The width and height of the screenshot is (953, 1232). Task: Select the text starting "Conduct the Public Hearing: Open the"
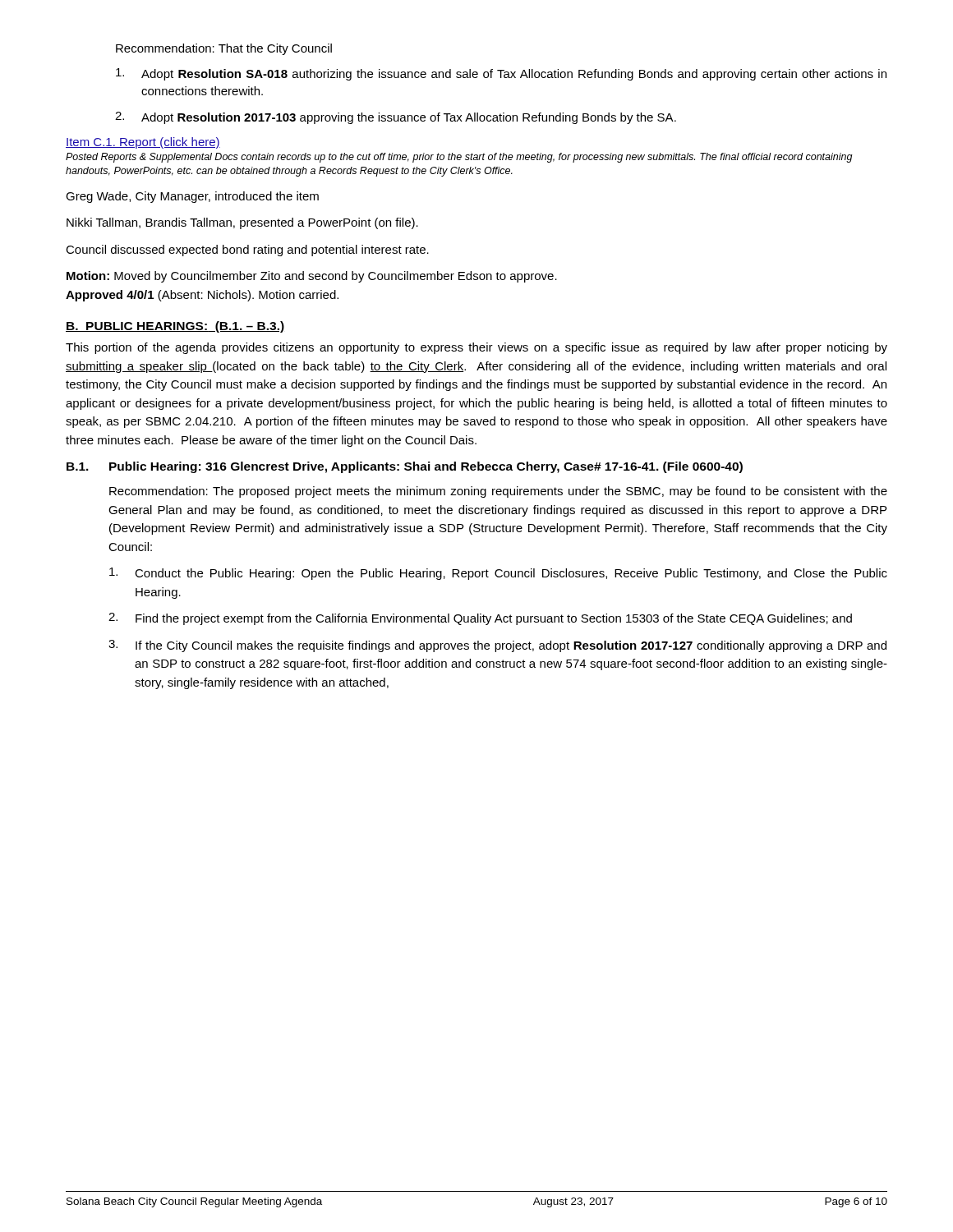point(498,583)
